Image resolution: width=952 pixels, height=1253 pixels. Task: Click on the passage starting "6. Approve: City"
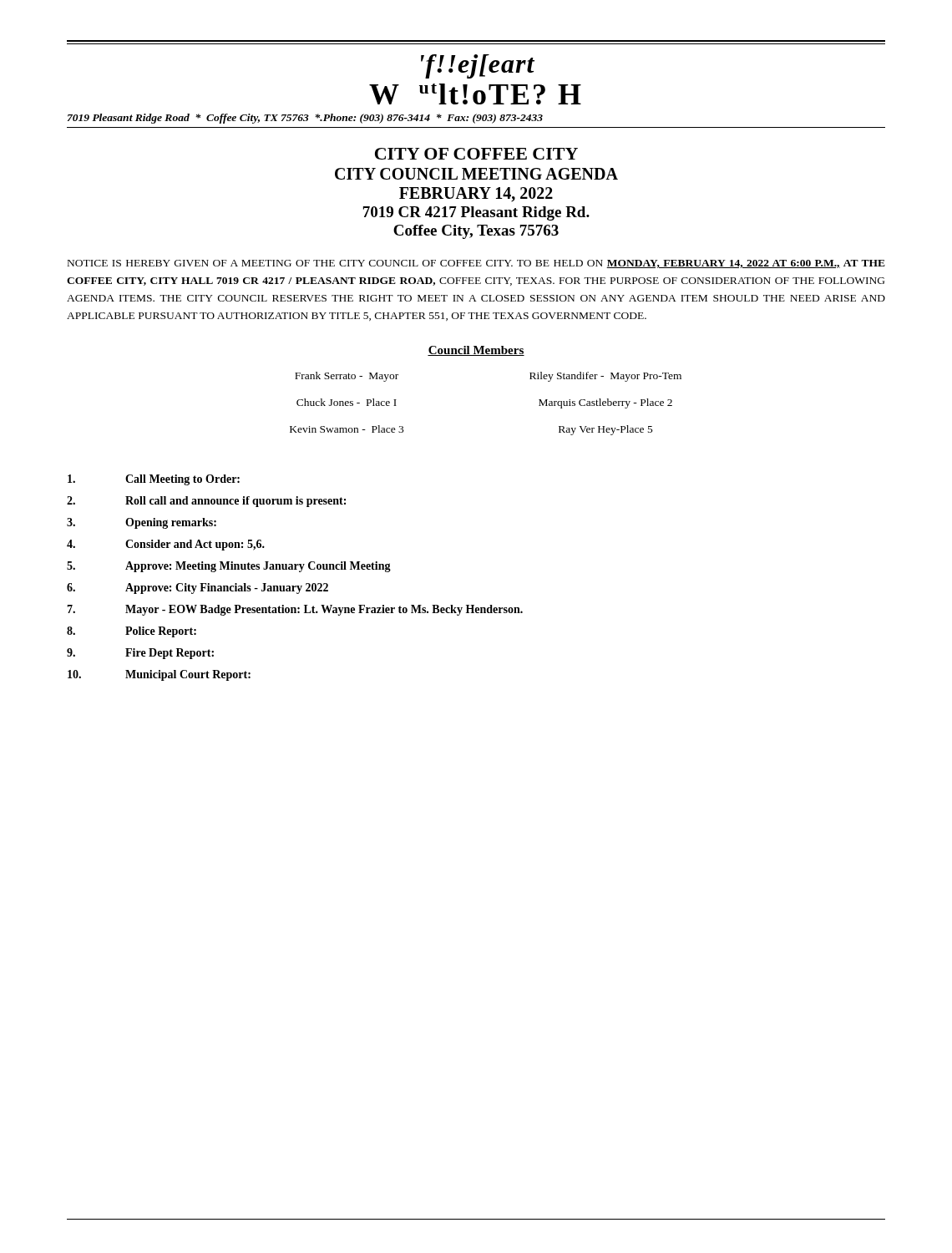(198, 588)
